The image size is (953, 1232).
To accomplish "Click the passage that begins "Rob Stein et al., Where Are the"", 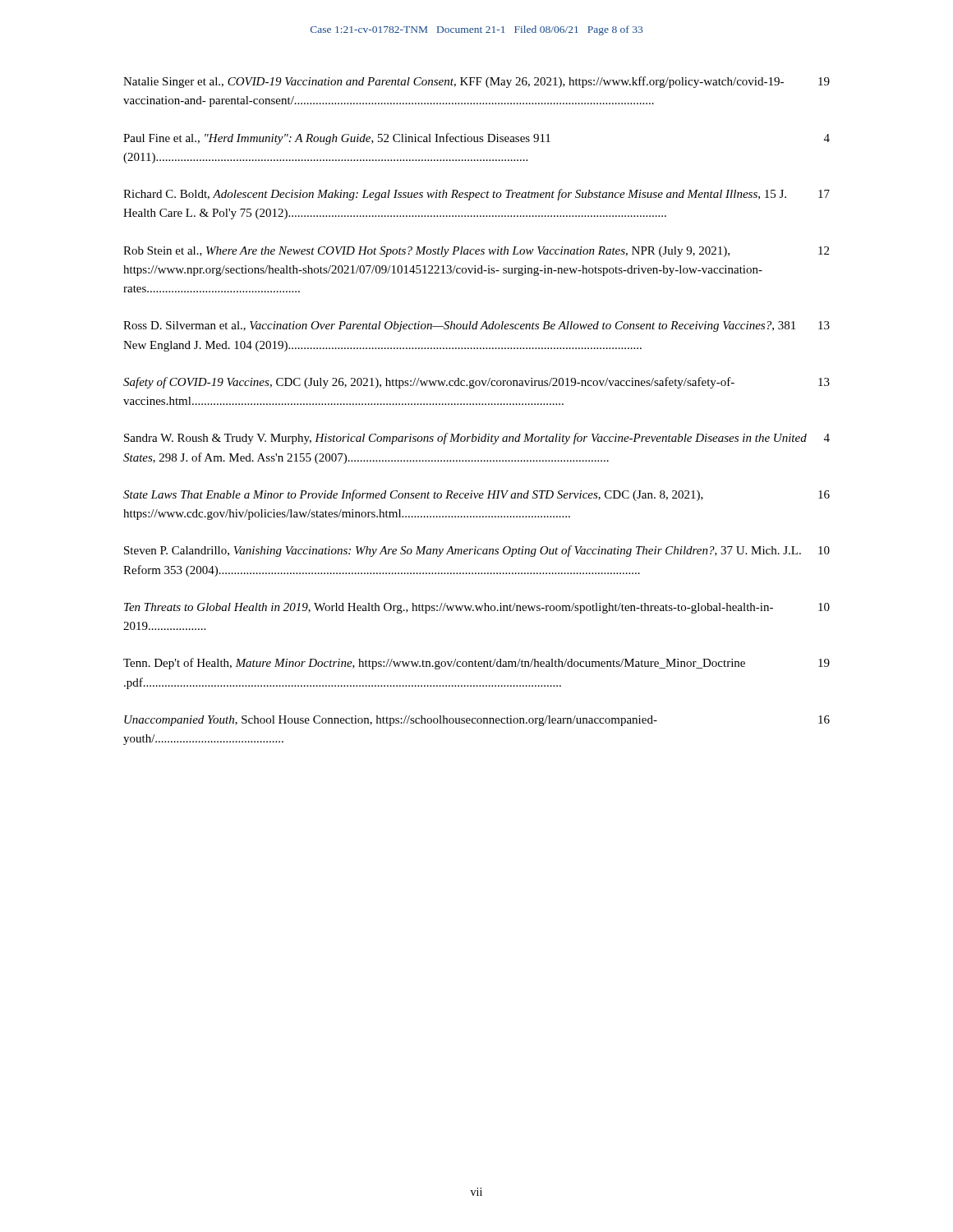I will click(x=476, y=270).
